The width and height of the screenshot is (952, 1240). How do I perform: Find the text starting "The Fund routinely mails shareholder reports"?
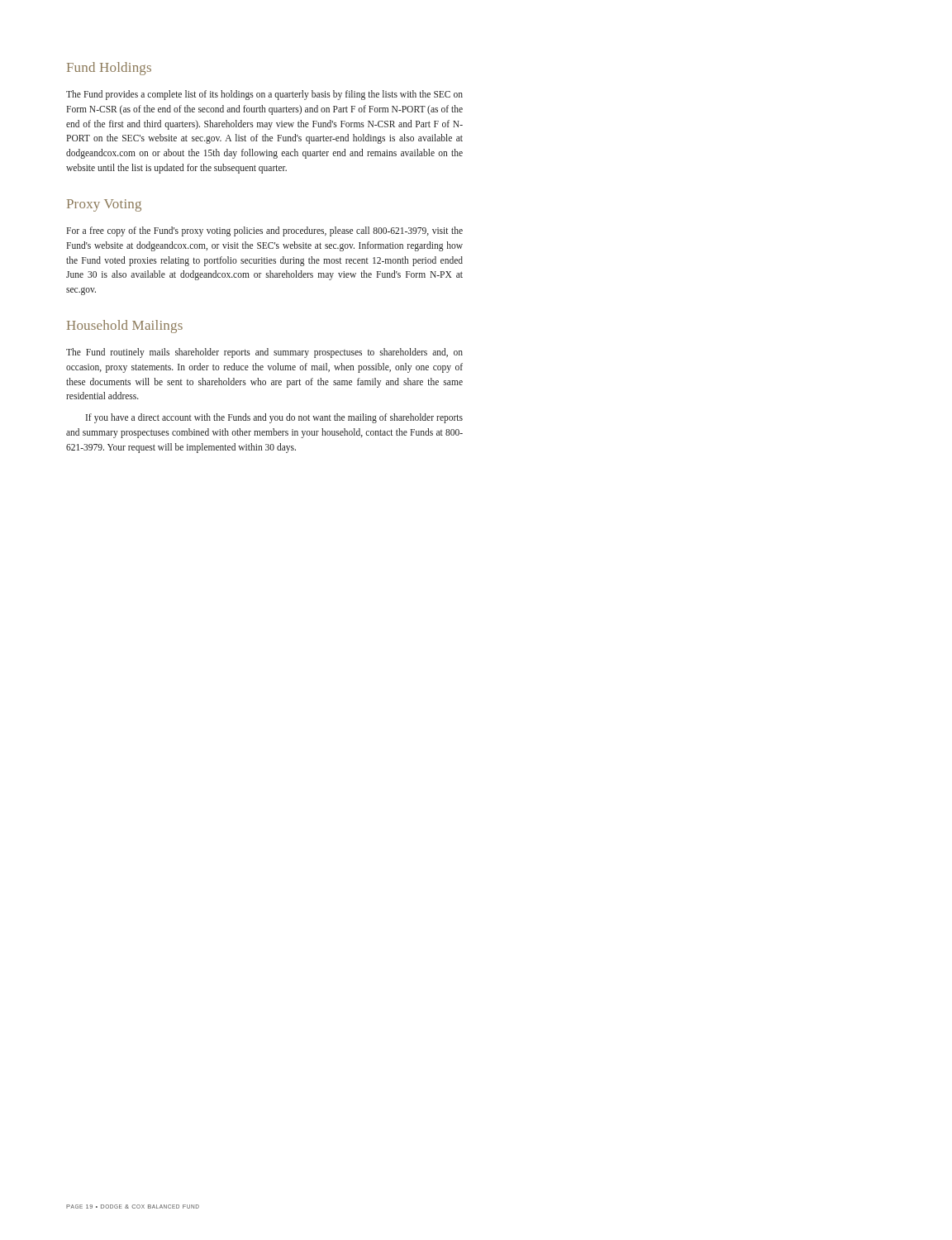click(x=264, y=353)
